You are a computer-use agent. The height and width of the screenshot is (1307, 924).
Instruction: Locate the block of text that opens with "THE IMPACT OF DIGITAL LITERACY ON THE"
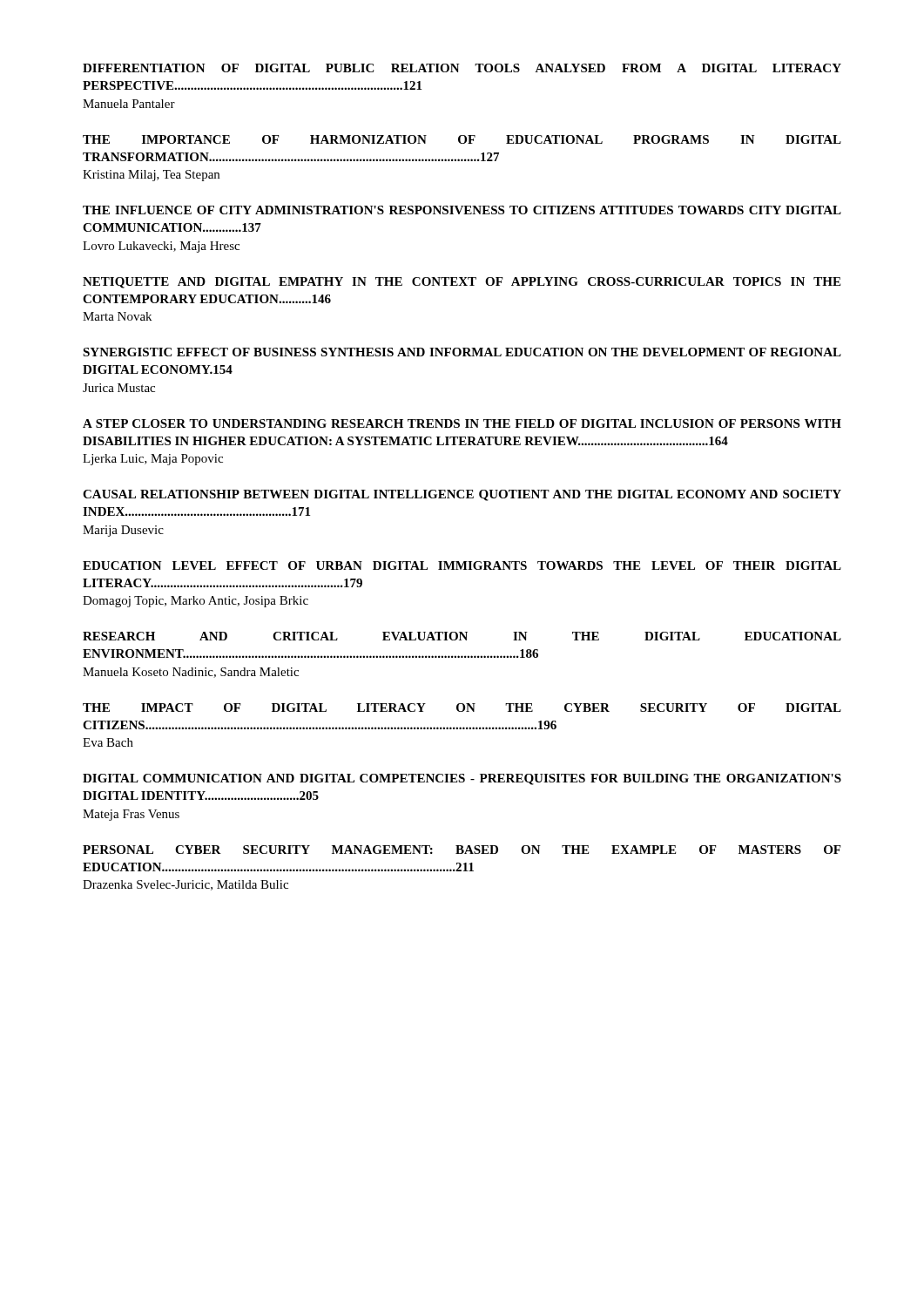click(x=462, y=724)
